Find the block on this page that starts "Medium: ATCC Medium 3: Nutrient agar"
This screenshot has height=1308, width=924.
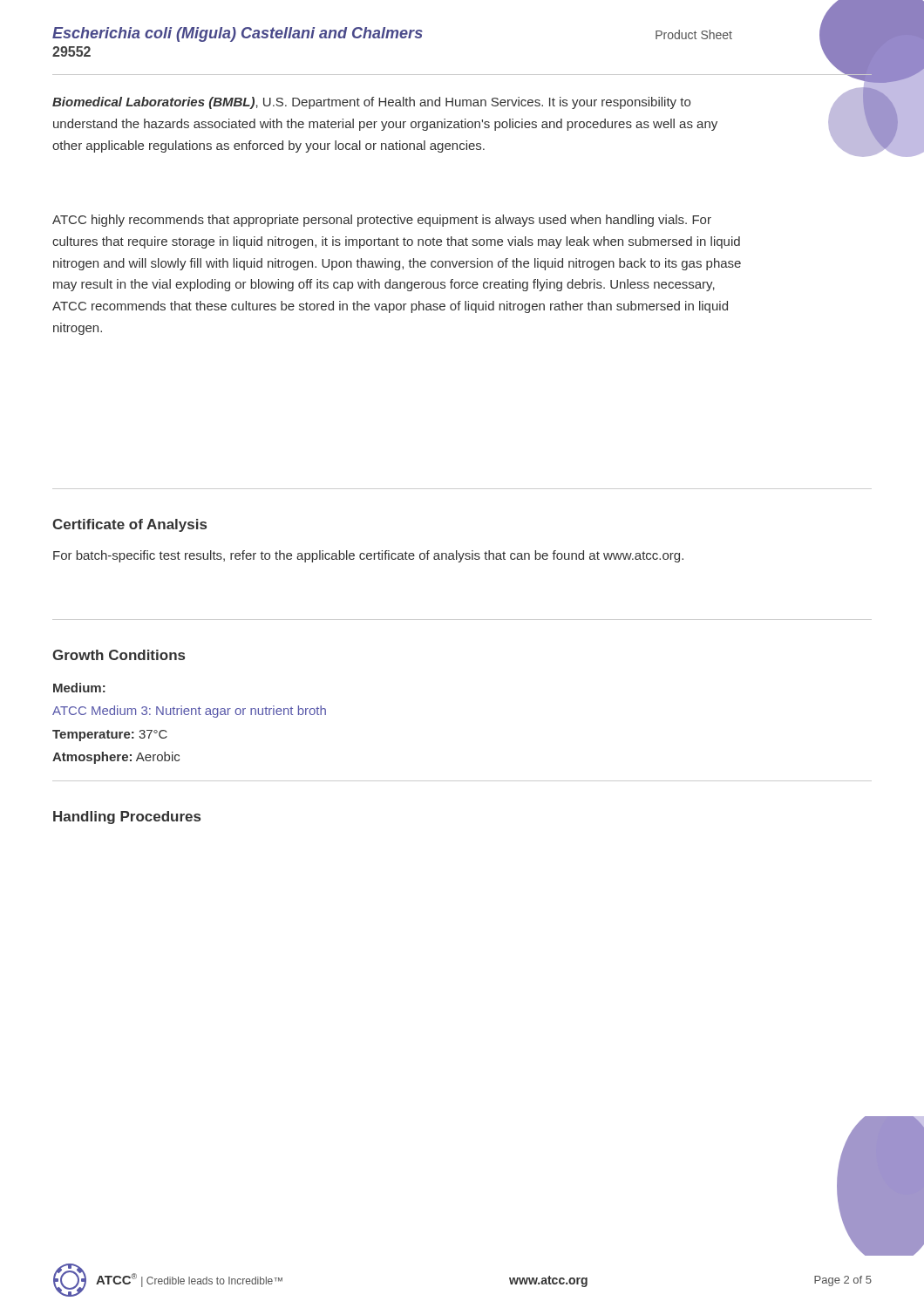(x=190, y=722)
